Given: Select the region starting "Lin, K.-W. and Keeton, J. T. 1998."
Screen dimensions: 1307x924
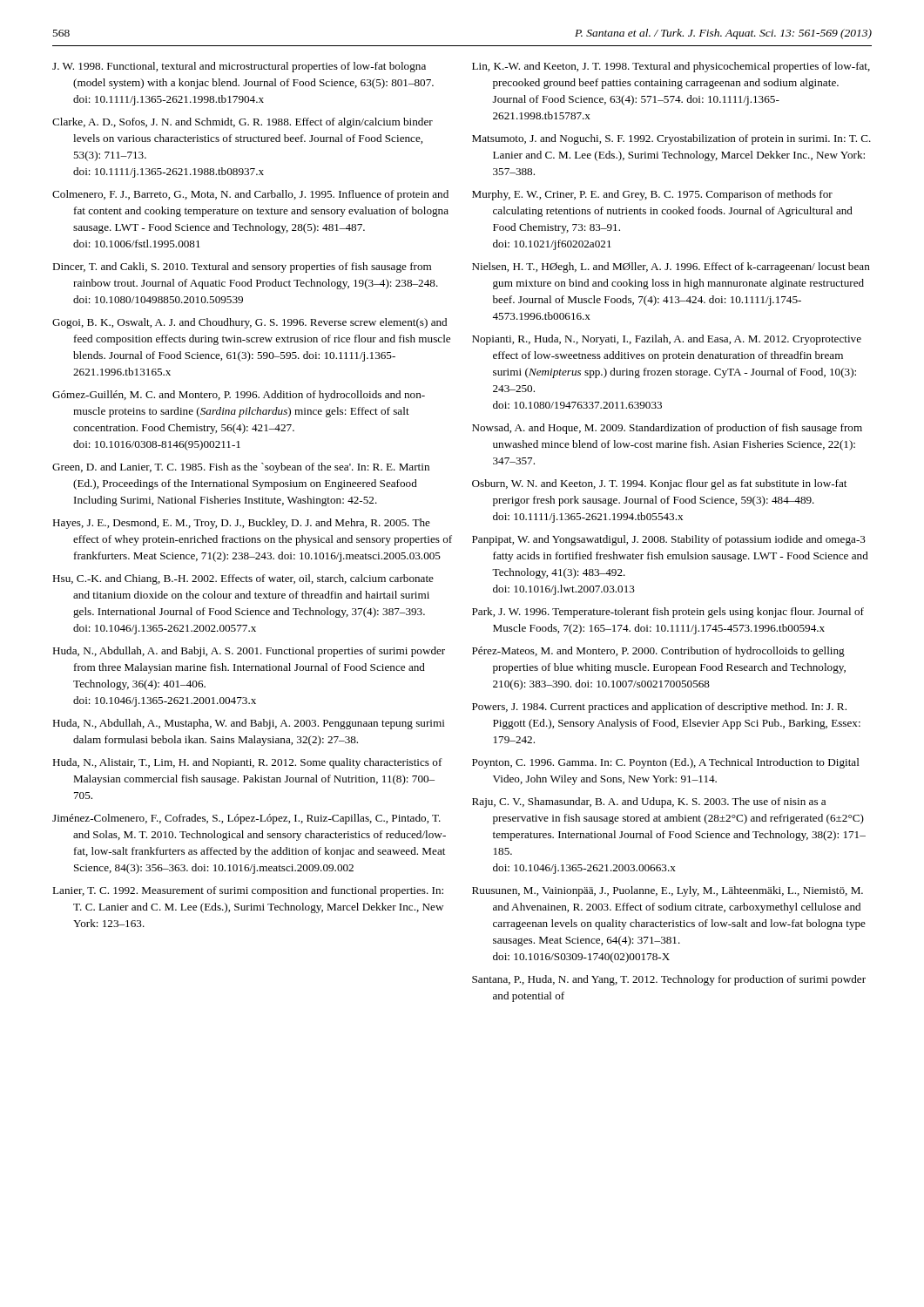Looking at the screenshot, I should point(671,91).
